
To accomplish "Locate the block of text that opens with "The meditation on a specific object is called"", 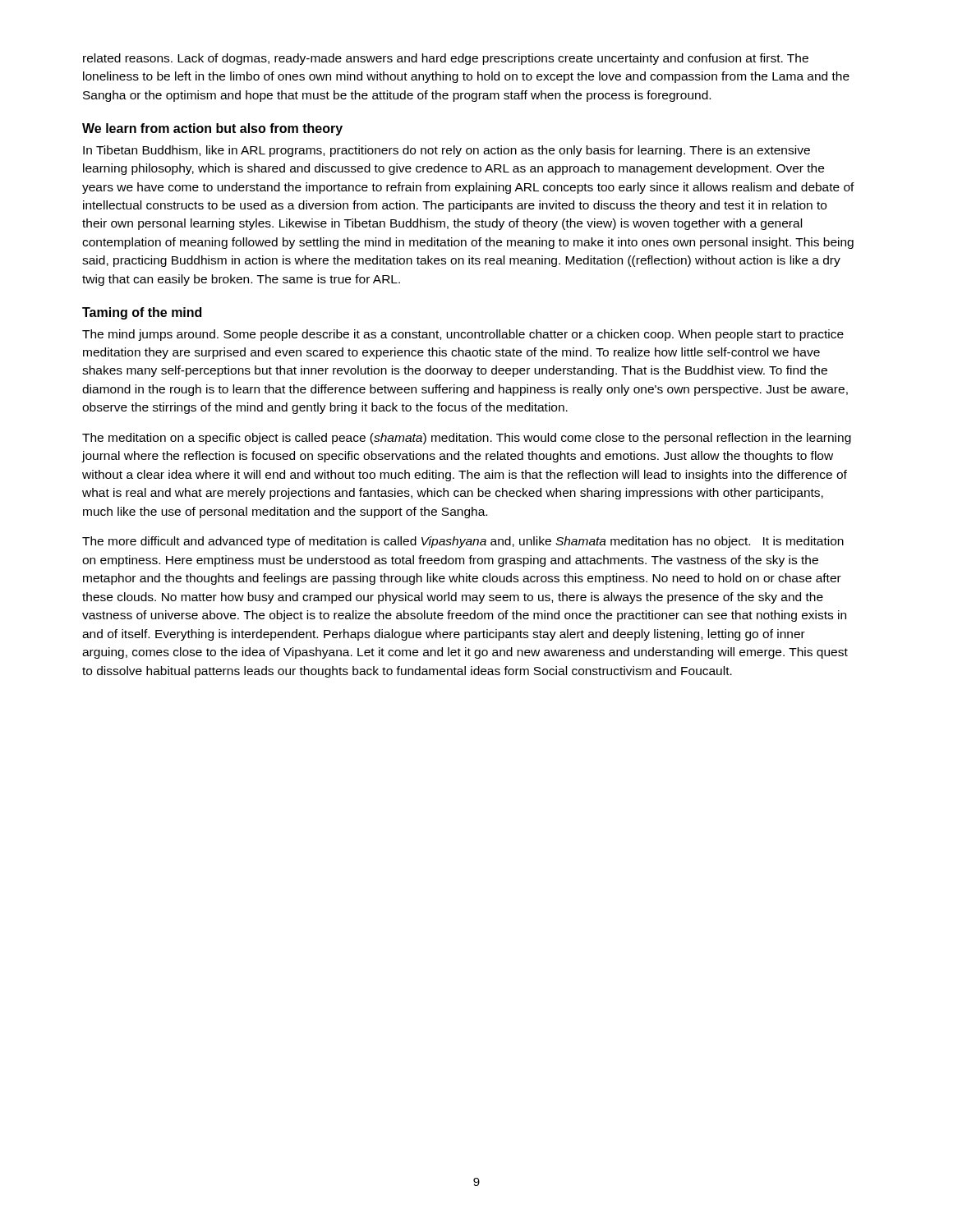I will coord(468,475).
